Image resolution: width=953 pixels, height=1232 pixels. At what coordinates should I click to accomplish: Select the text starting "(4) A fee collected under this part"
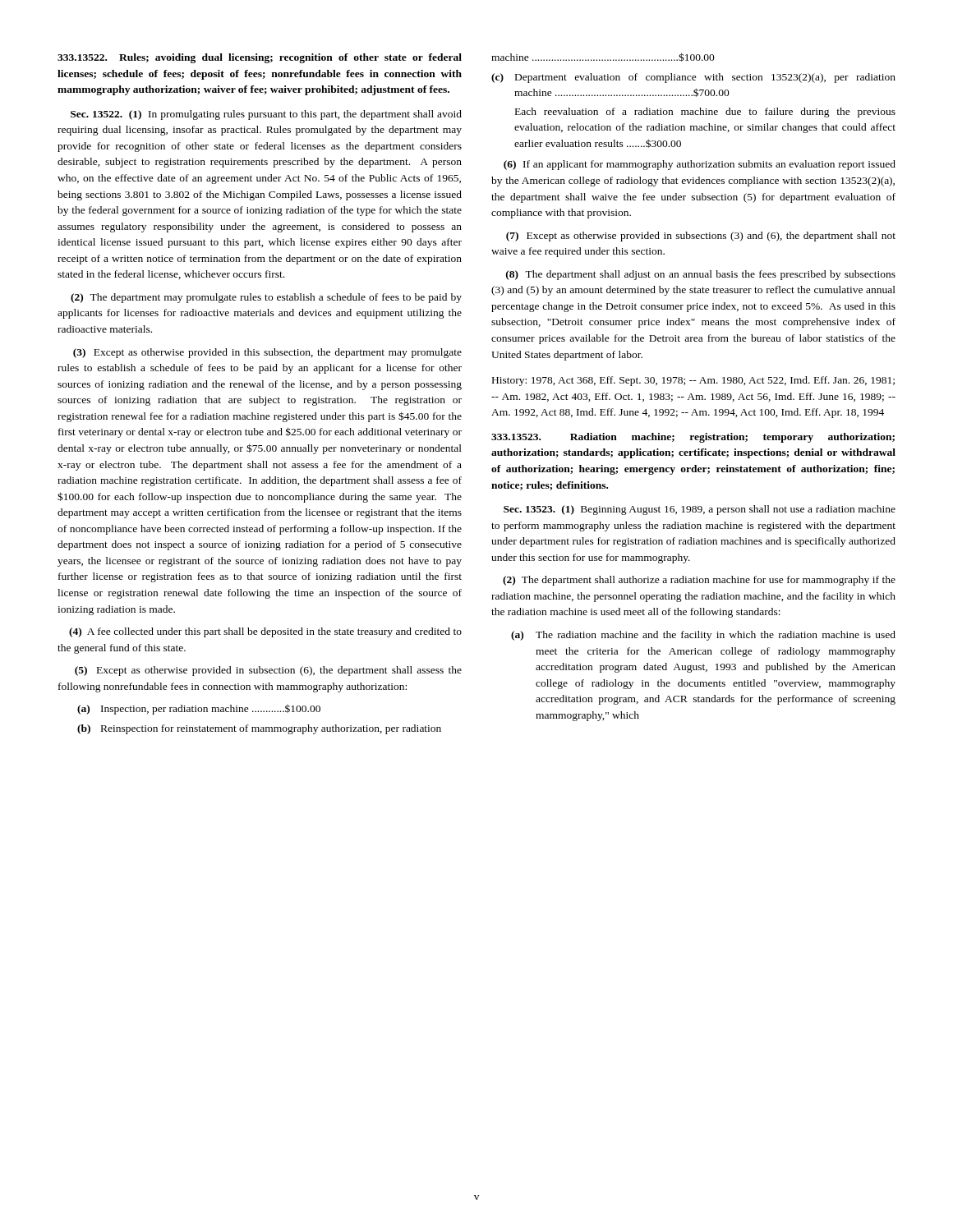(x=260, y=639)
